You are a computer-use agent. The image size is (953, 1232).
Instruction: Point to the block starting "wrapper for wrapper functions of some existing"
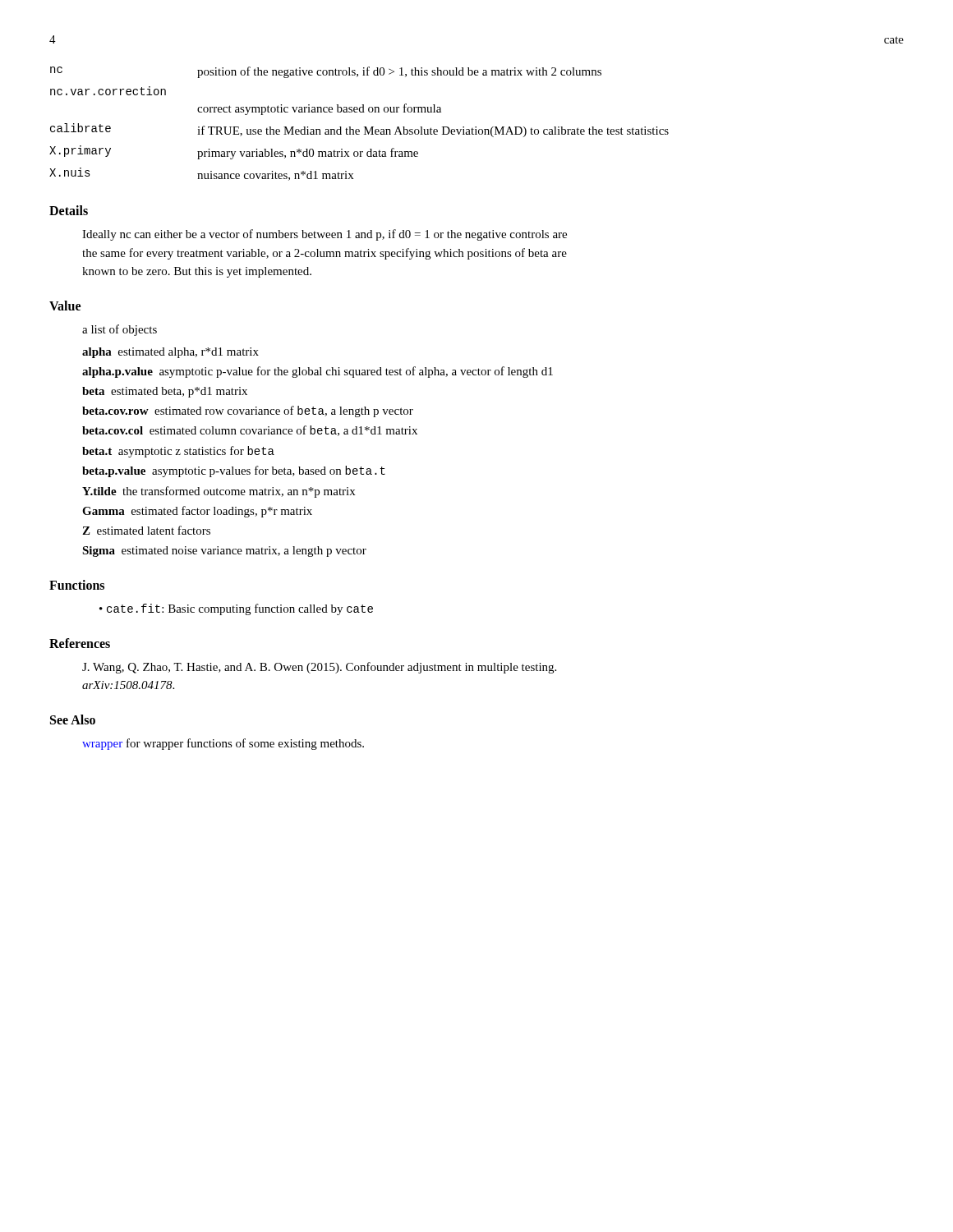pyautogui.click(x=223, y=743)
